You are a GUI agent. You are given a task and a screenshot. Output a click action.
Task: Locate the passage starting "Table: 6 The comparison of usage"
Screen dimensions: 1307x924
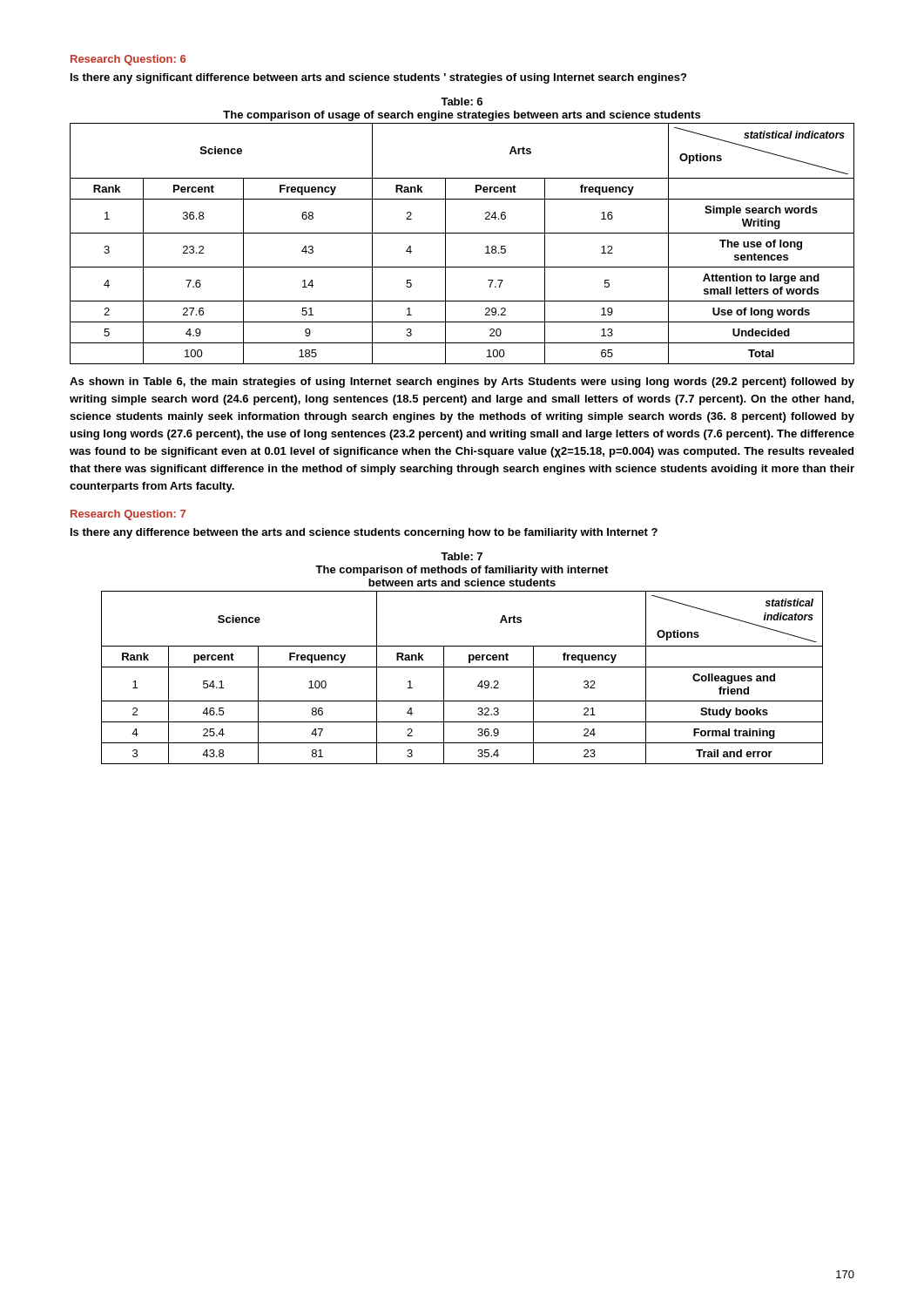click(x=462, y=108)
